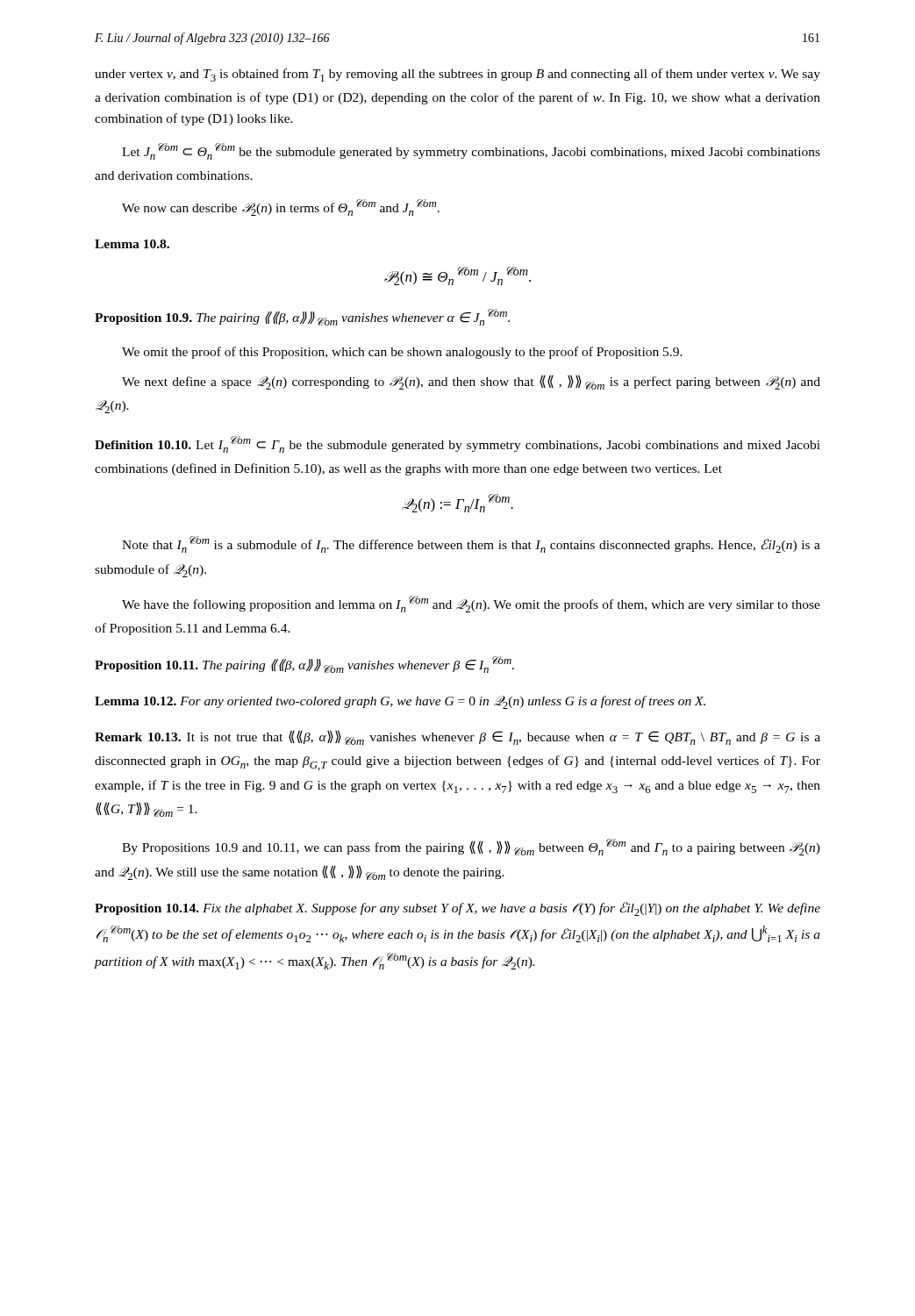Select the text block that says "We now can describe 𝒫2(n) in"
Image resolution: width=915 pixels, height=1316 pixels.
[281, 208]
